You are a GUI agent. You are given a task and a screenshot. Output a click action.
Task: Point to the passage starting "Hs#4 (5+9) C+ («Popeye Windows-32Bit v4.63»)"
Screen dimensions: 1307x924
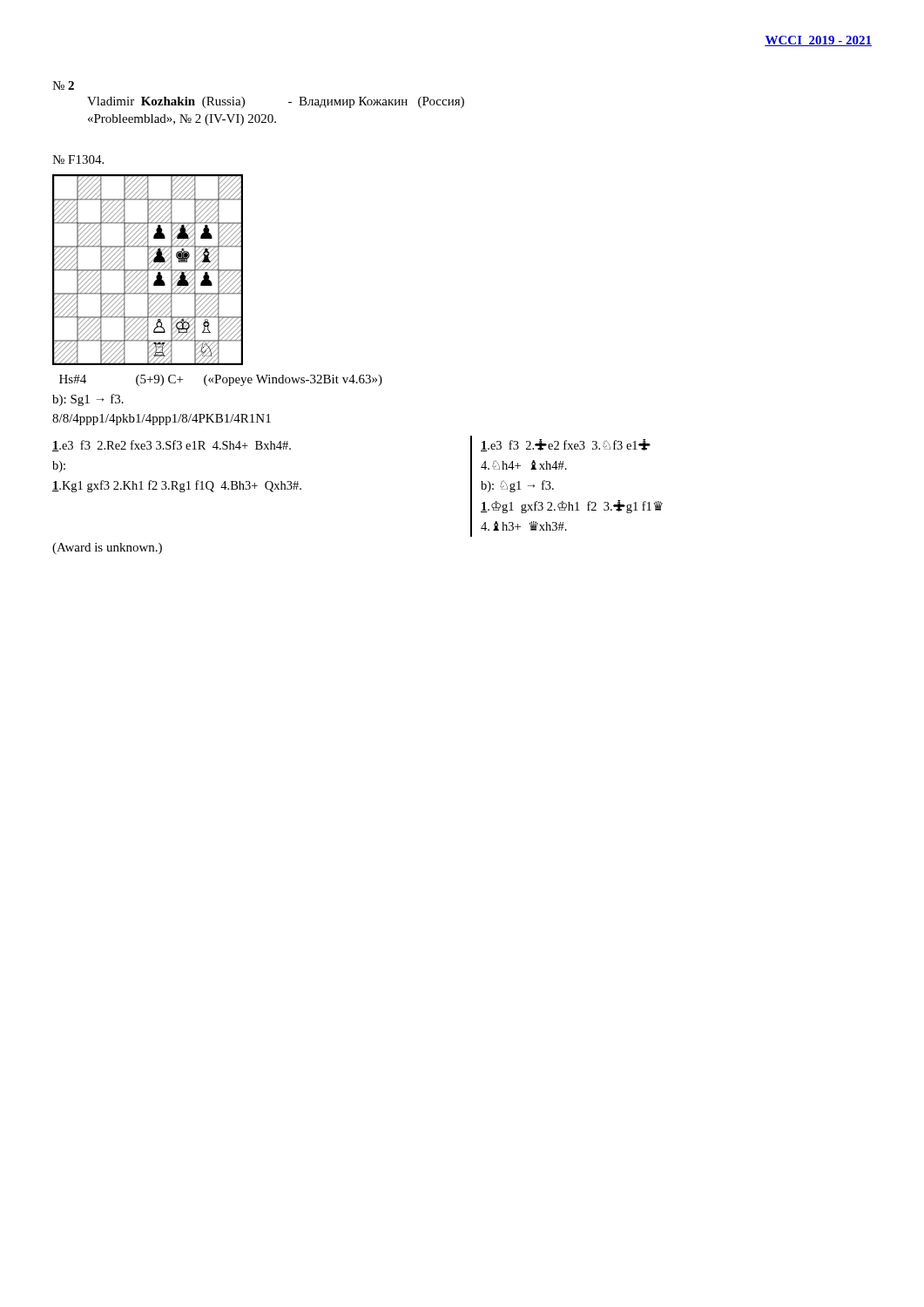pos(221,380)
